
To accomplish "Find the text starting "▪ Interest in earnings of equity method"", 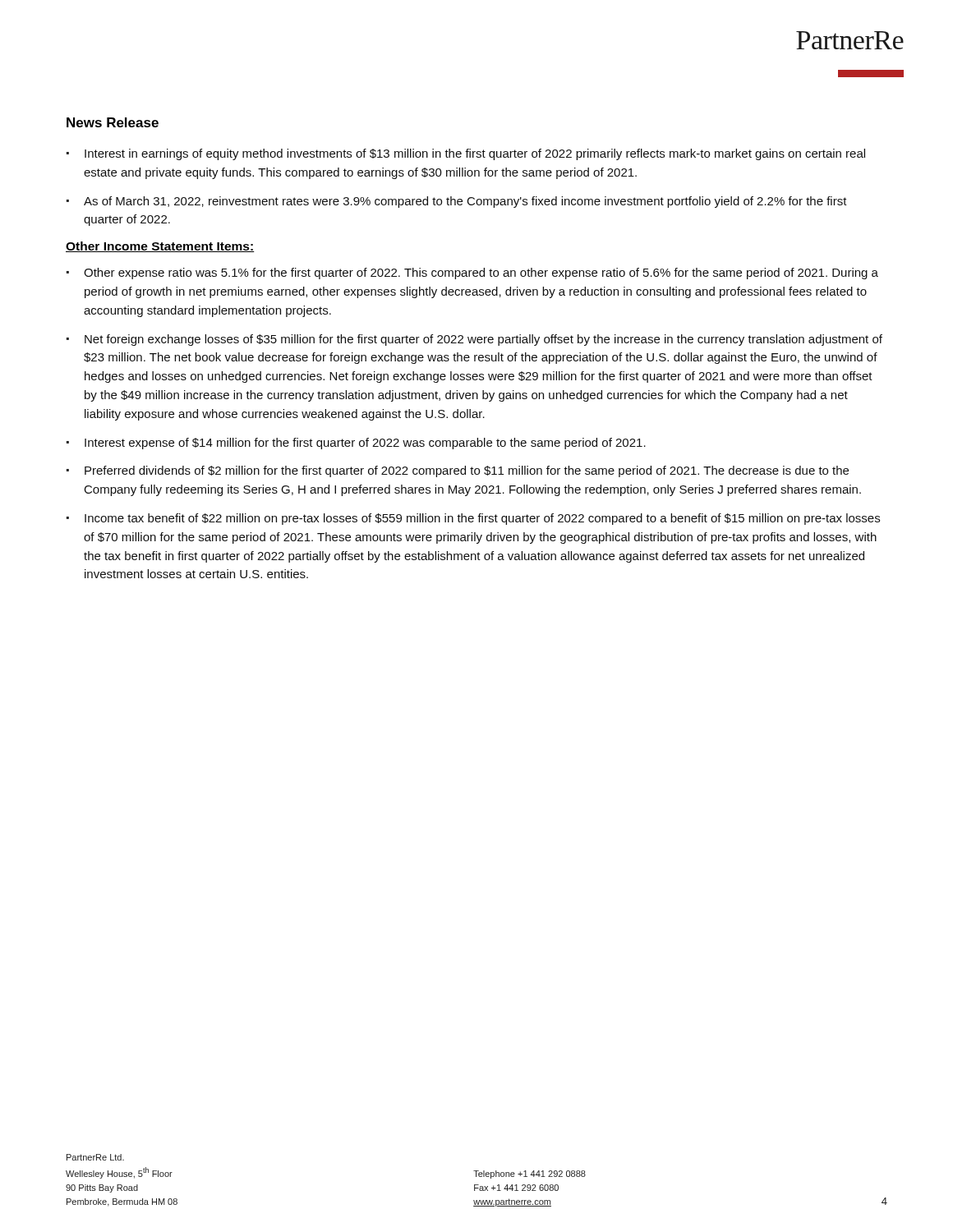I will pos(476,163).
